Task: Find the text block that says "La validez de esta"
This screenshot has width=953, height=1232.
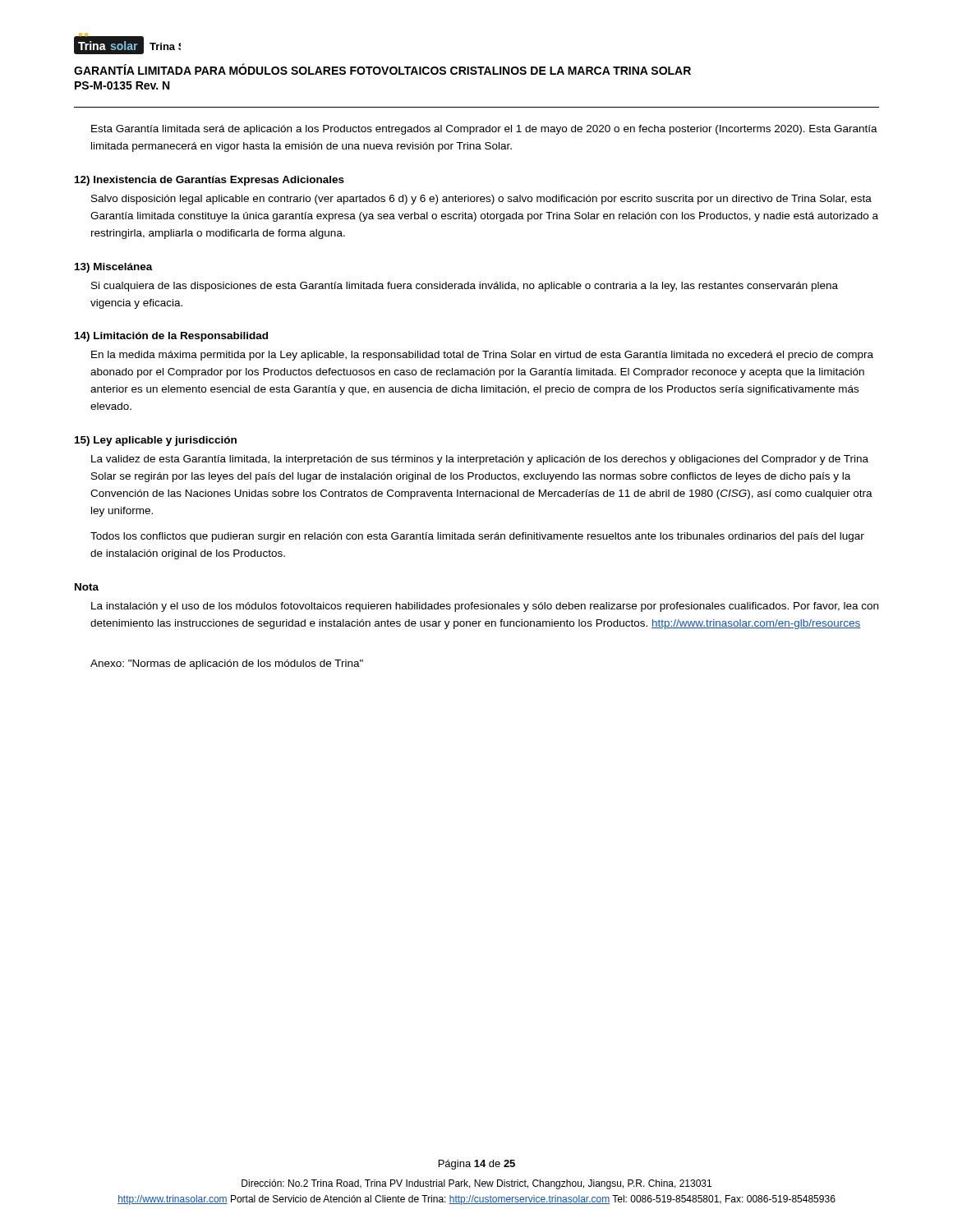Action: pyautogui.click(x=485, y=507)
